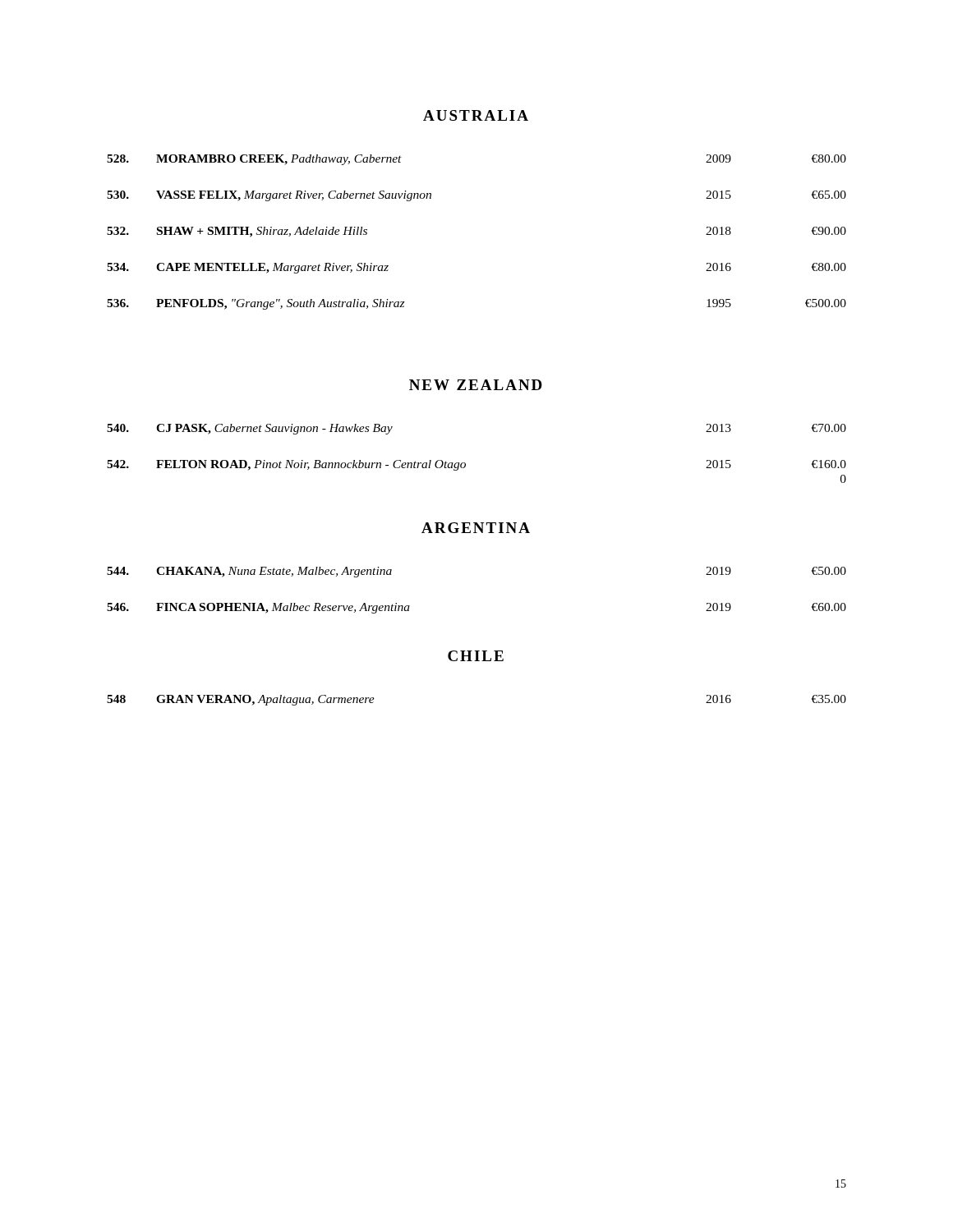Screen dimensions: 1232x953
Task: Point to the block beginning "534. CAPE MENTELLE,"
Action: tap(119, 268)
